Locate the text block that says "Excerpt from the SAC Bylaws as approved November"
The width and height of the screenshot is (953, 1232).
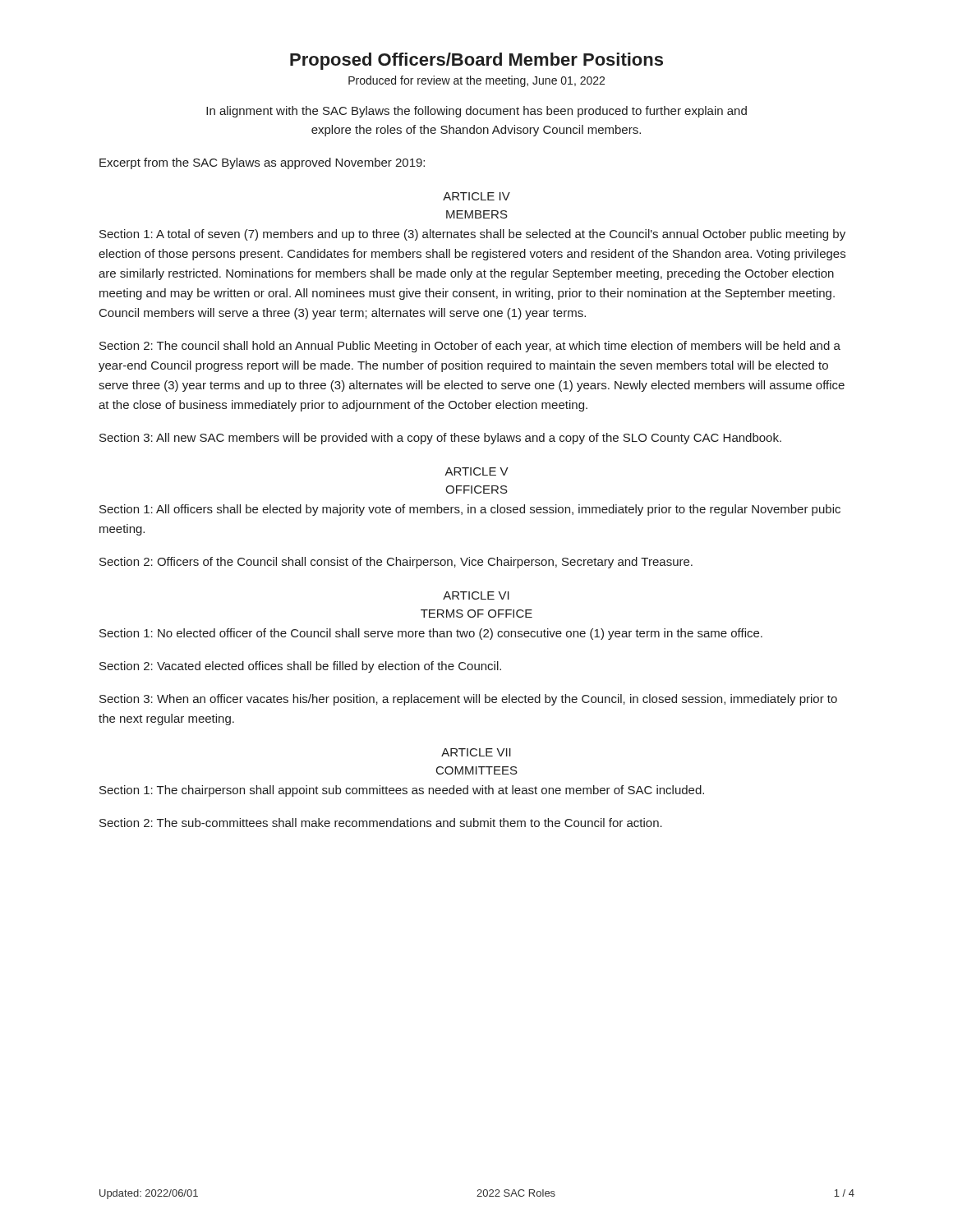pos(262,162)
